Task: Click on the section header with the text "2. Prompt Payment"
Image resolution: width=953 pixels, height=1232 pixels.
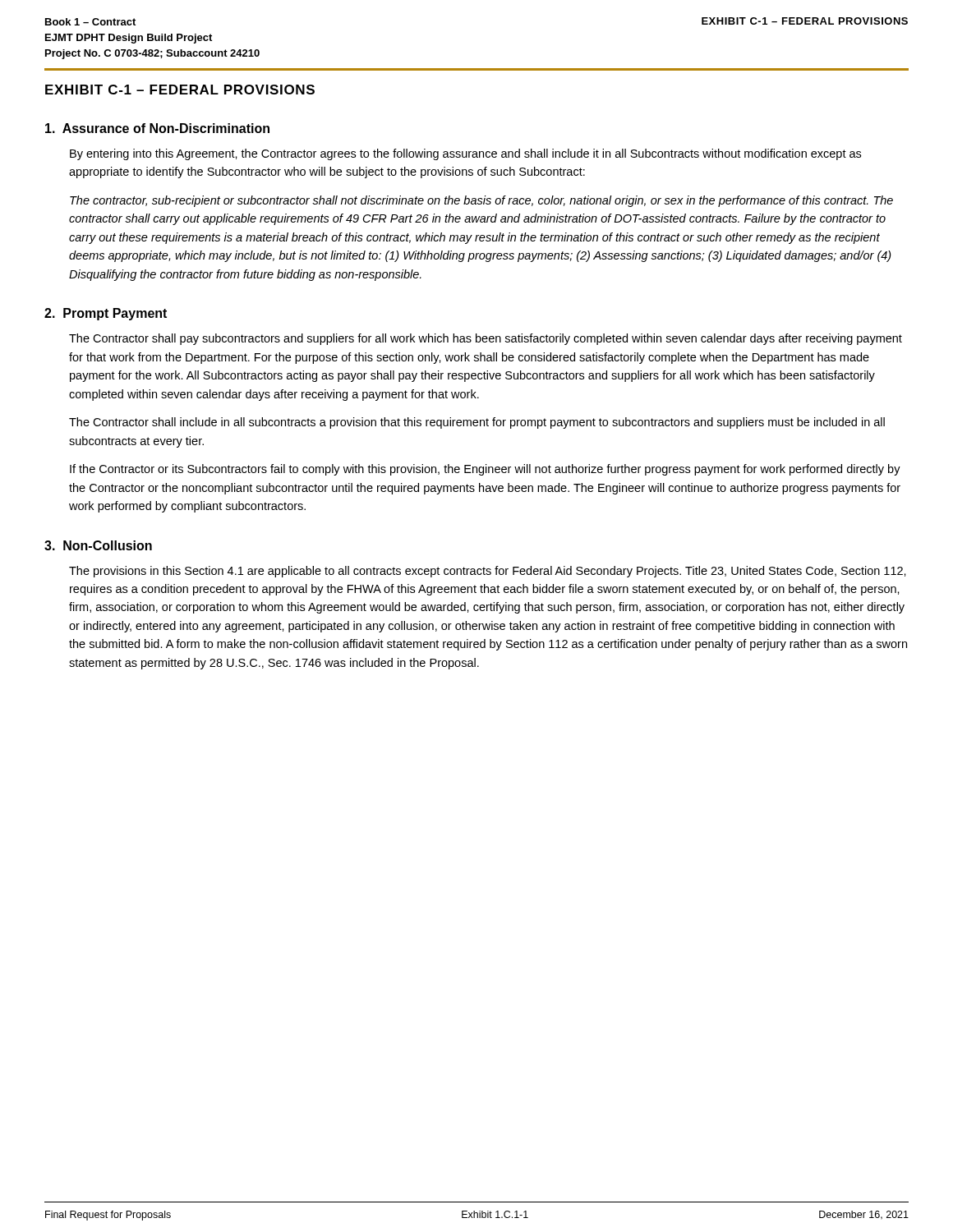Action: [106, 314]
